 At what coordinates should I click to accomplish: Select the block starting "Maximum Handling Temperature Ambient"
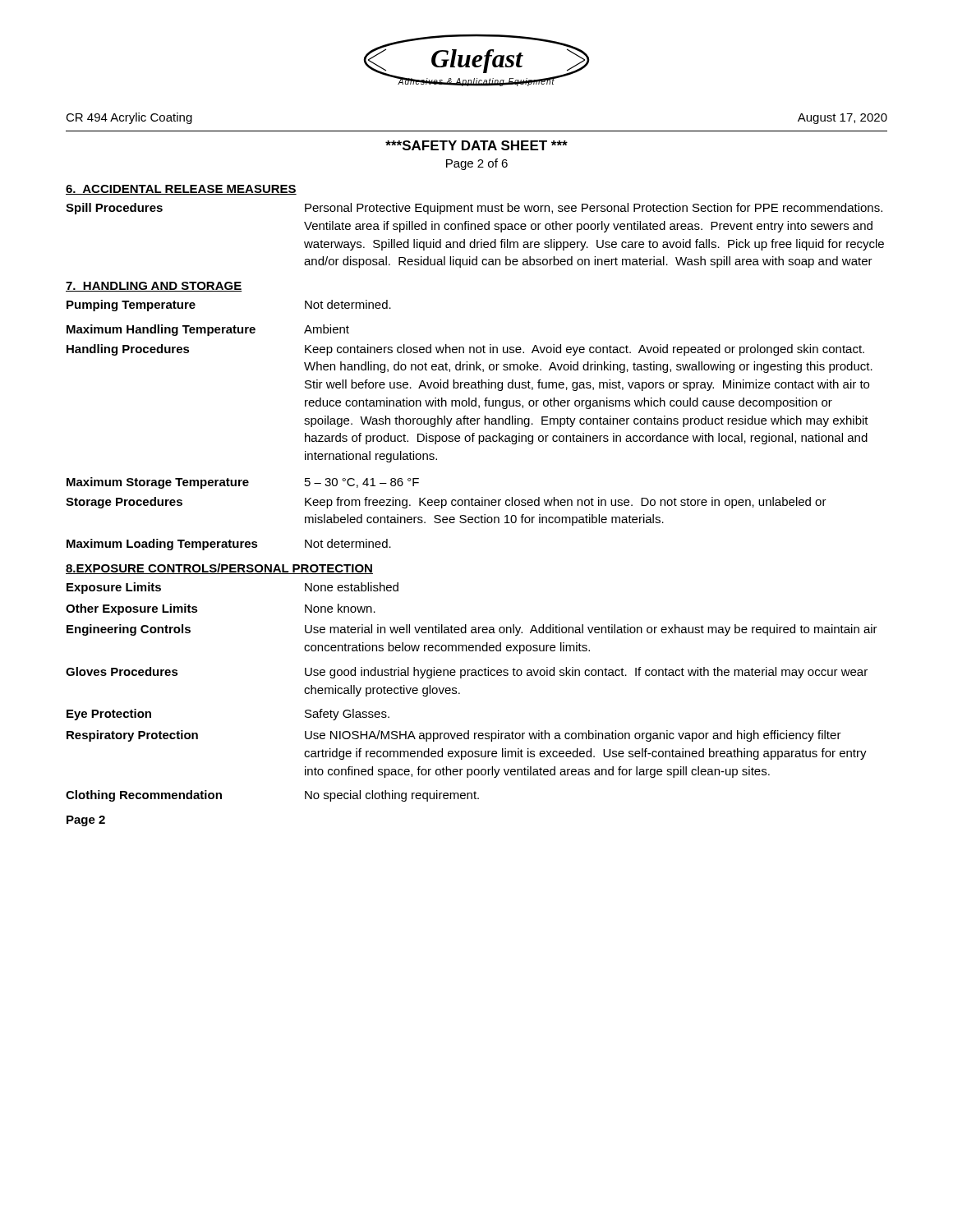[x=208, y=330]
